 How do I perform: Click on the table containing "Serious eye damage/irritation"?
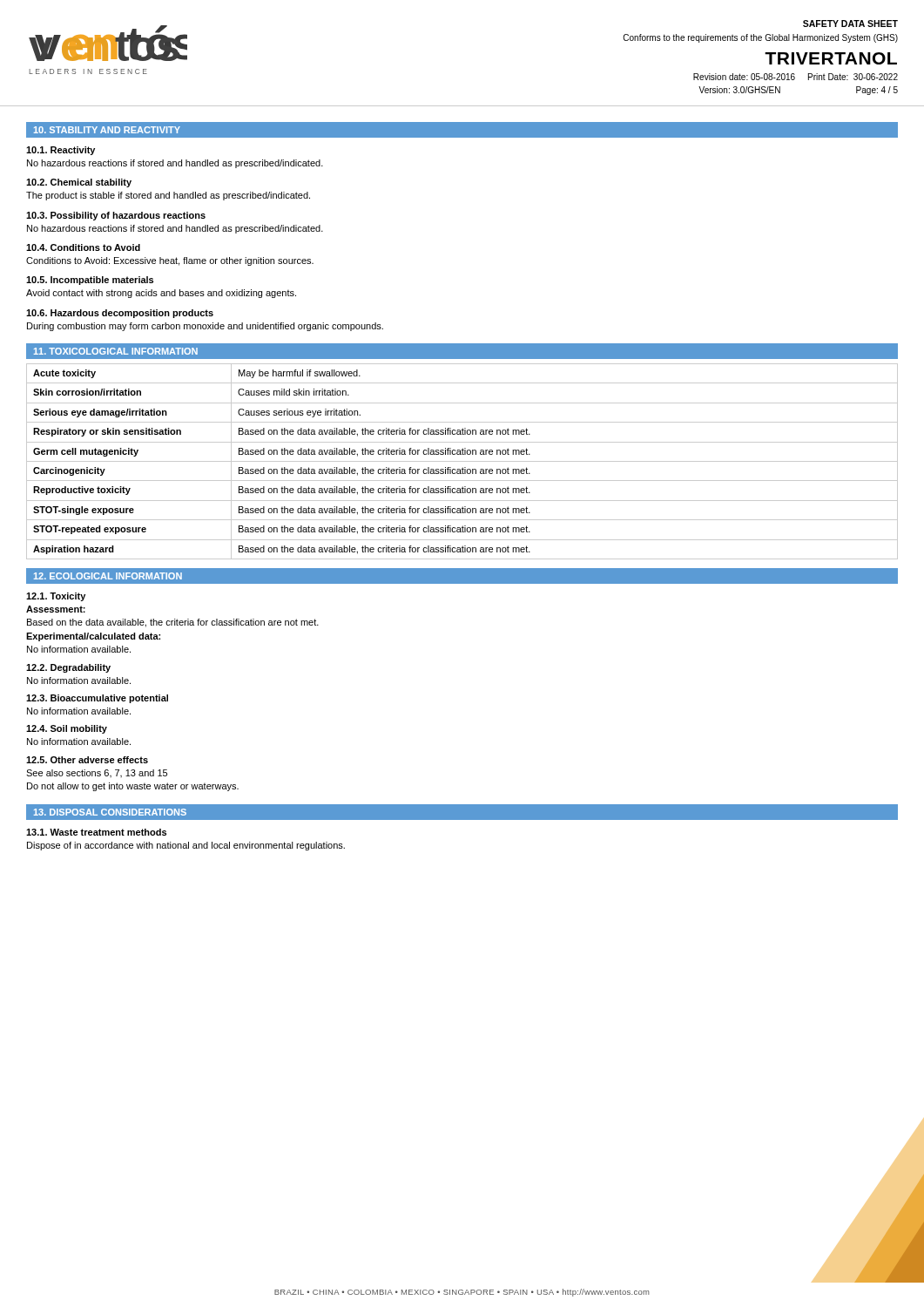(x=462, y=461)
